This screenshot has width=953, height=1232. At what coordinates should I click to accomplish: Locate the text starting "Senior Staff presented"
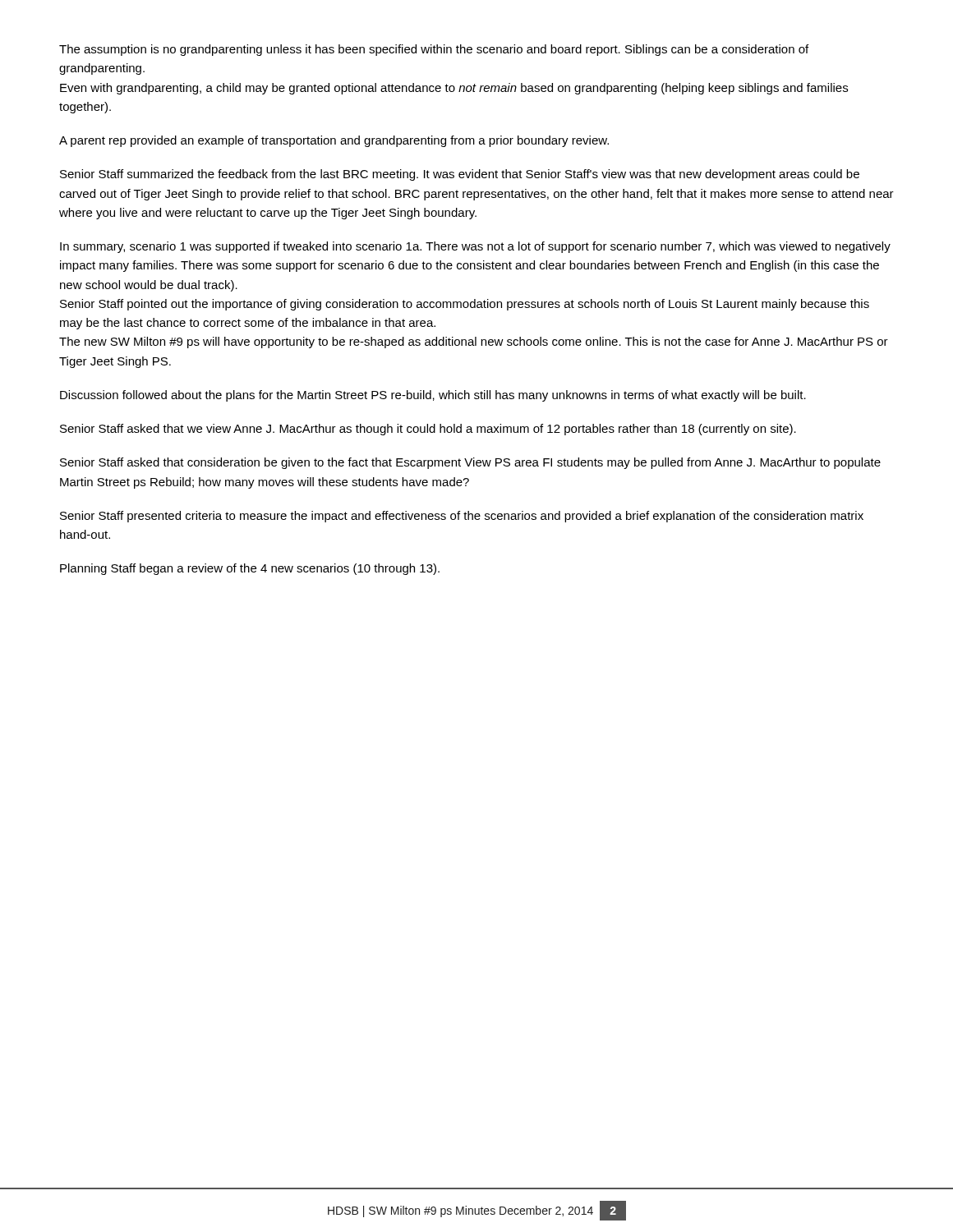point(461,525)
